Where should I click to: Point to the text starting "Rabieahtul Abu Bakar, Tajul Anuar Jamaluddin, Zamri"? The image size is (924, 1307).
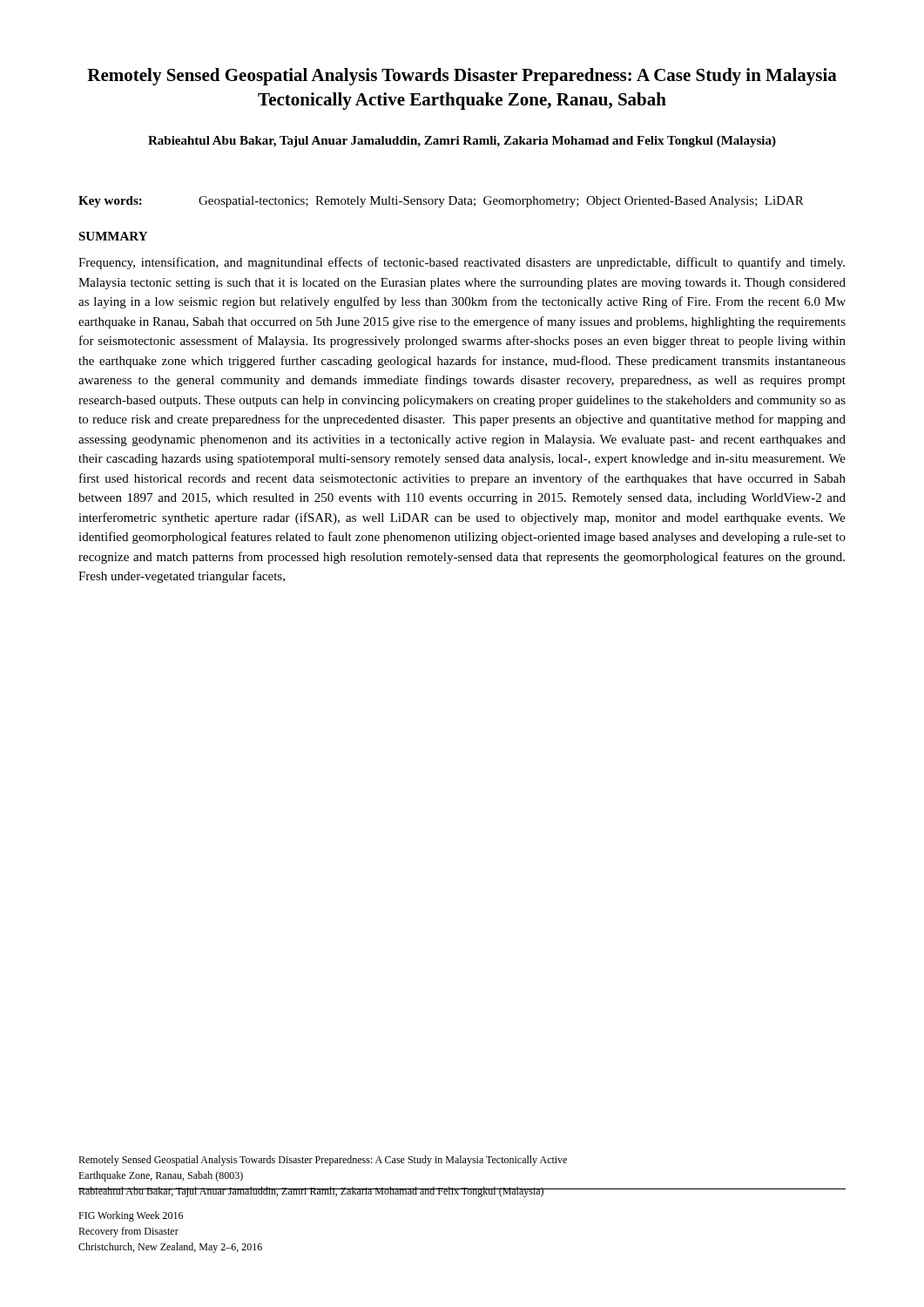coord(462,140)
